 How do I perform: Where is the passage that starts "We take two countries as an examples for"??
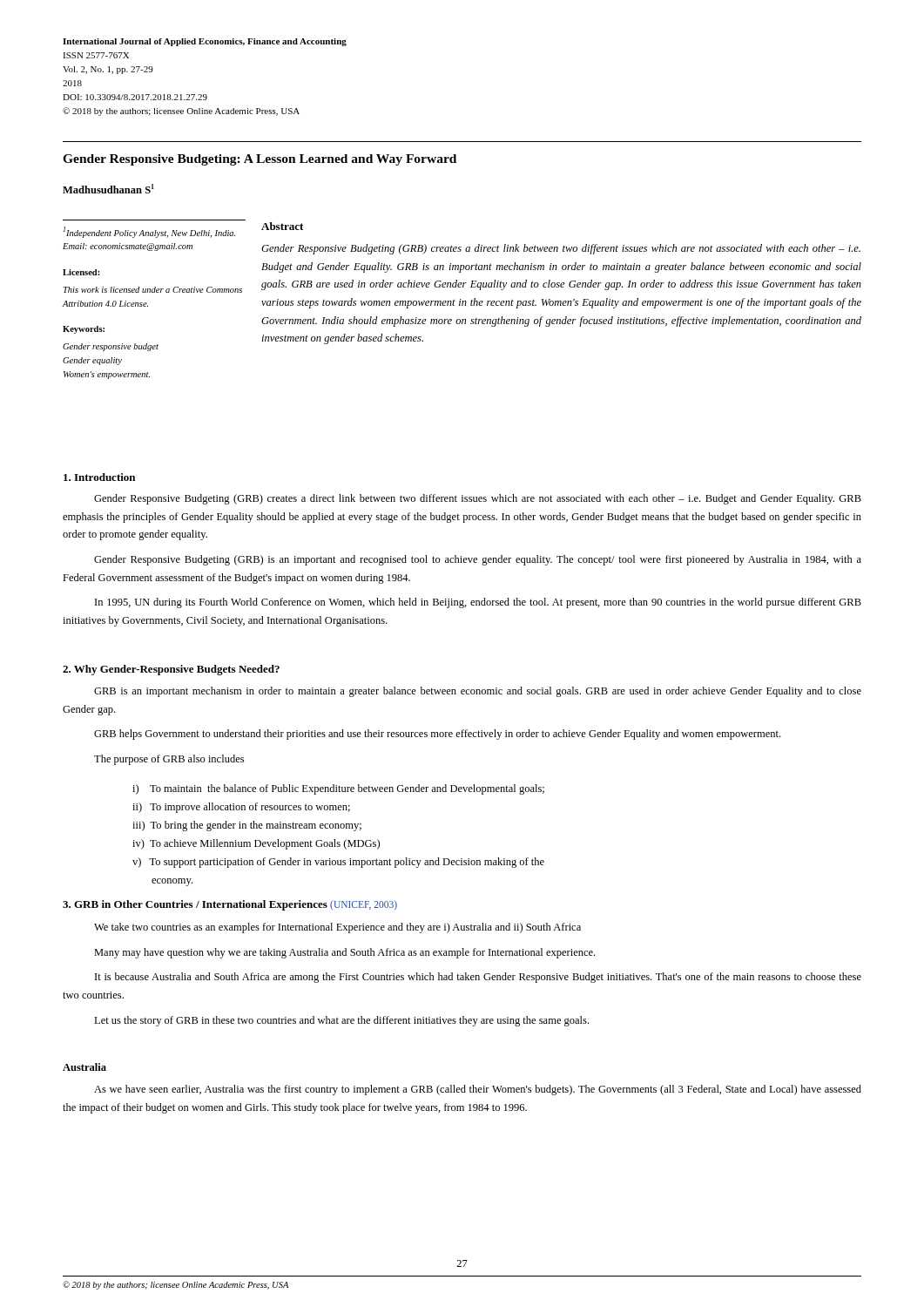462,974
